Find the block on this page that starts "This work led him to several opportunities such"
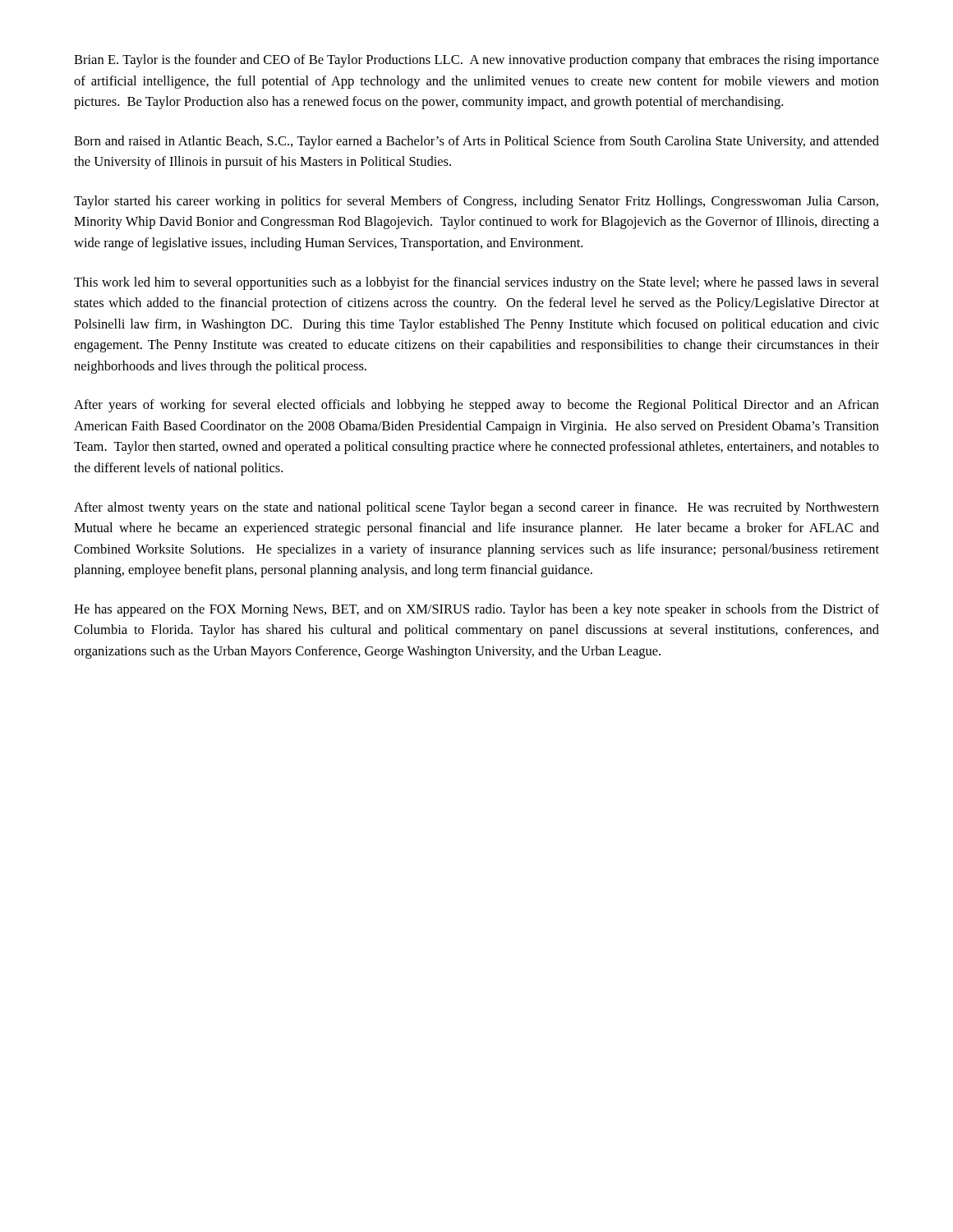953x1232 pixels. click(476, 324)
